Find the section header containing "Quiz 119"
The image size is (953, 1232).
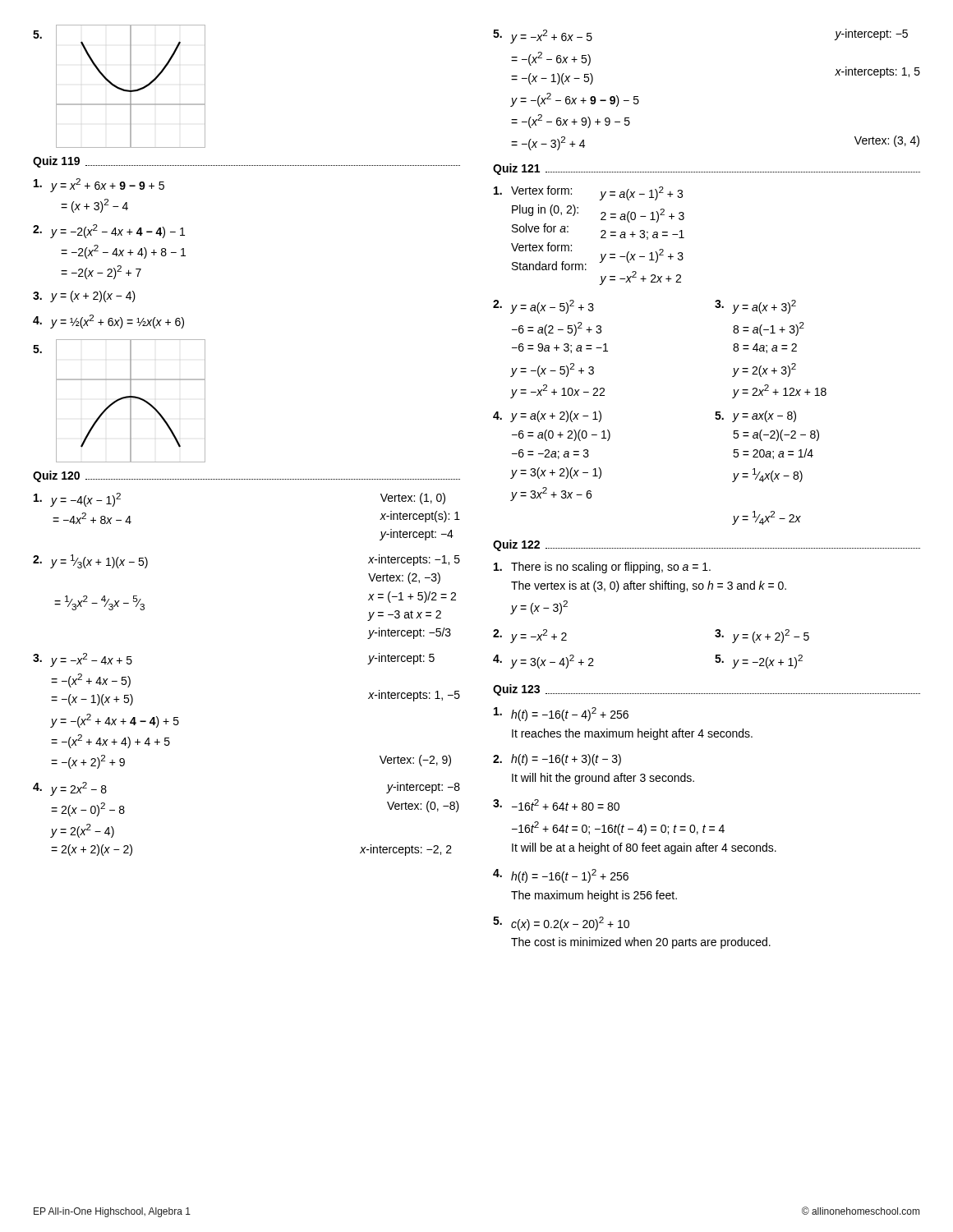tap(246, 161)
